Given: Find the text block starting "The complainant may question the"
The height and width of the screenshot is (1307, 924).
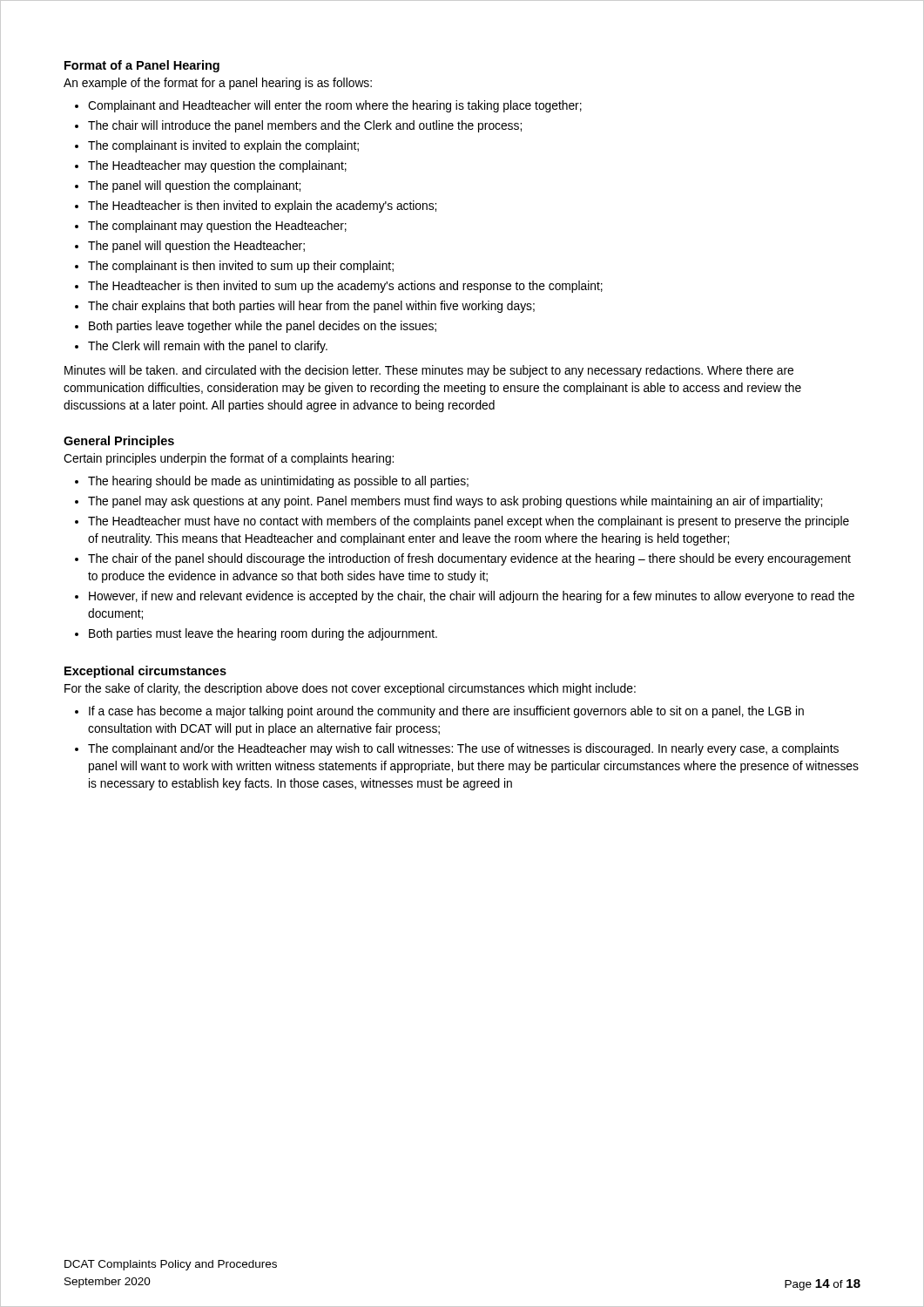Looking at the screenshot, I should click(218, 226).
